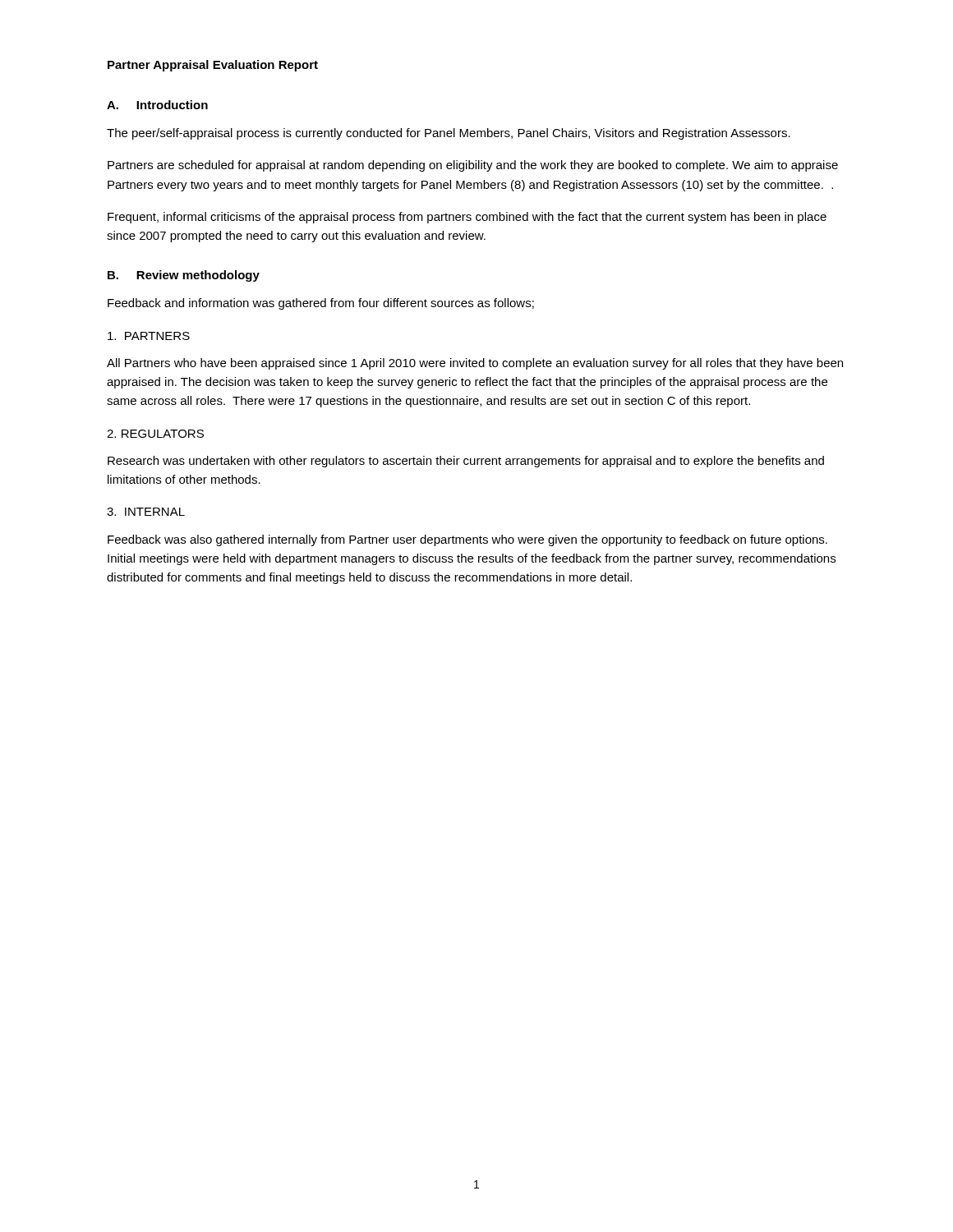
Task: Point to the block beginning "Feedback was also"
Action: click(471, 558)
